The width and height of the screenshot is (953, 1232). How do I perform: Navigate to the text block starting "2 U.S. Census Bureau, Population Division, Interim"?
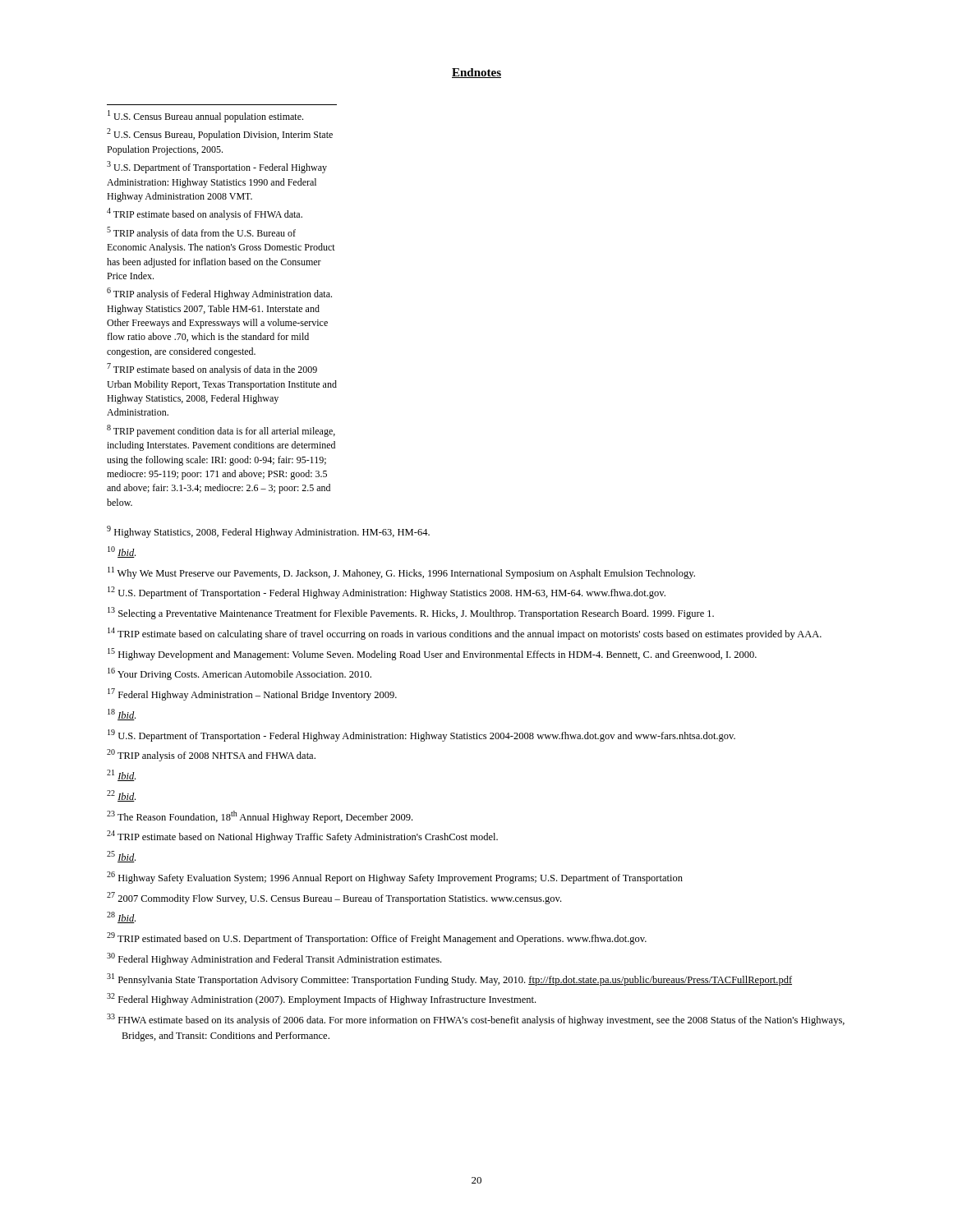(x=220, y=142)
